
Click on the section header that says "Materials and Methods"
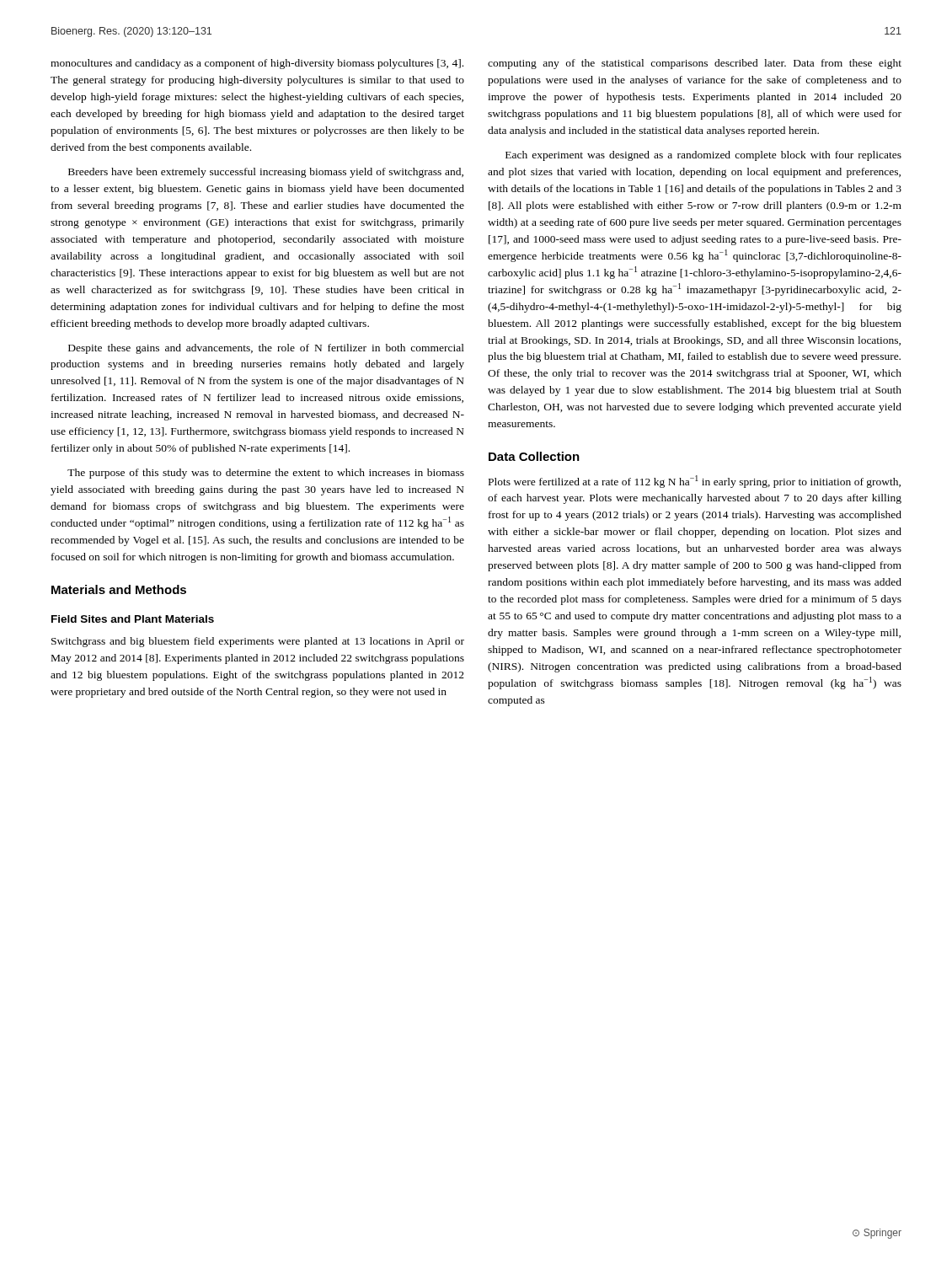[x=119, y=590]
